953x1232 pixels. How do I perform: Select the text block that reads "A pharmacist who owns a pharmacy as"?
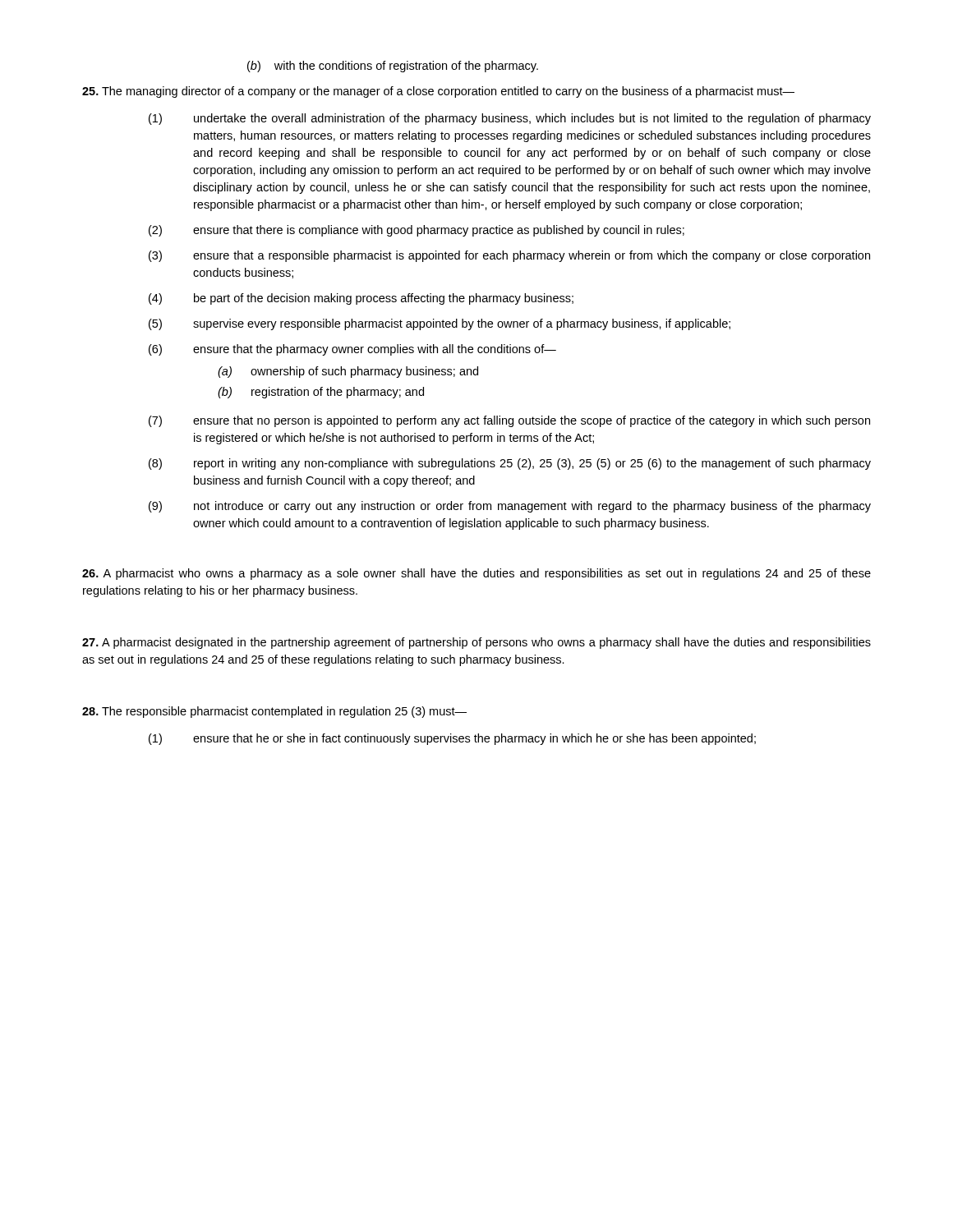pos(476,582)
